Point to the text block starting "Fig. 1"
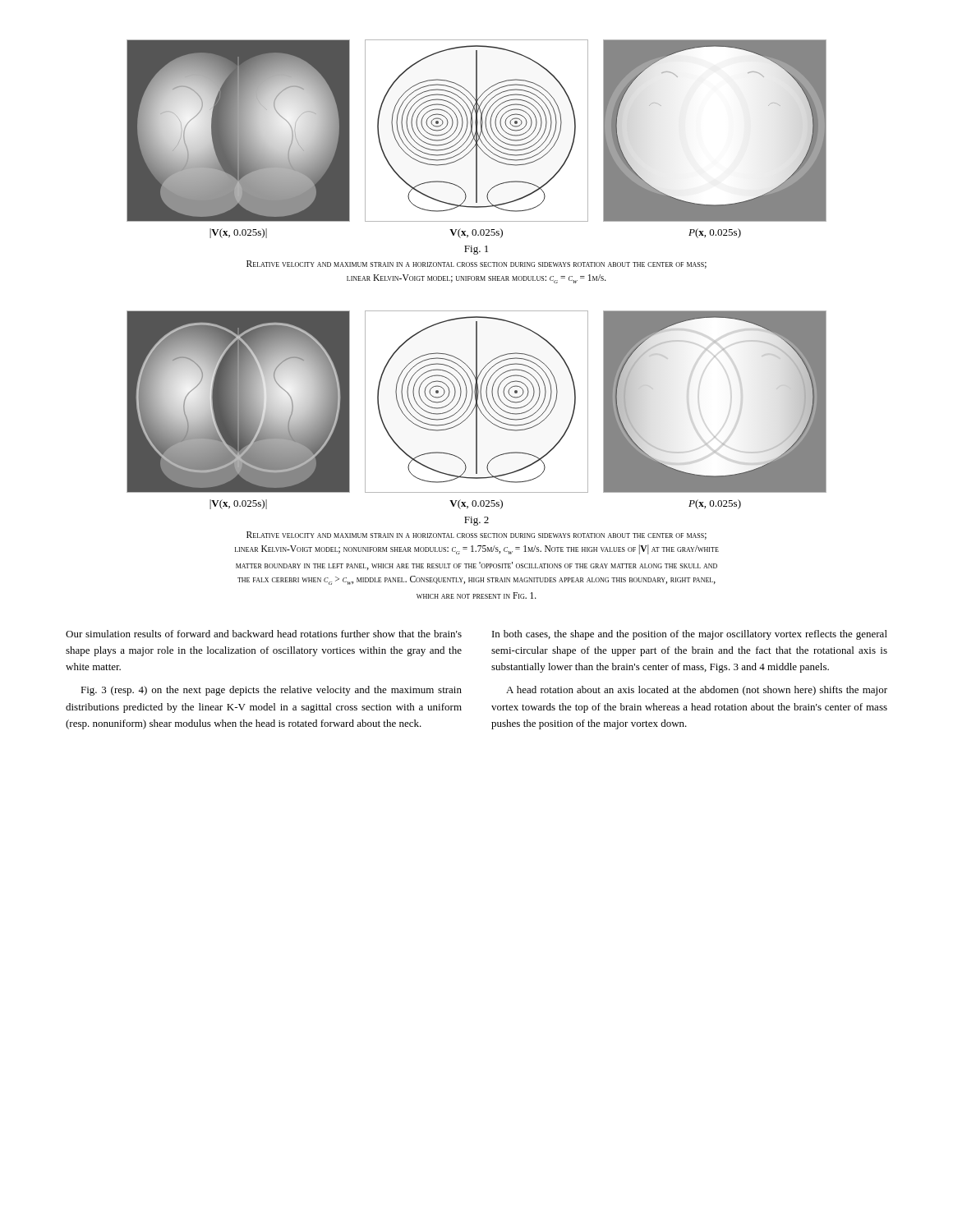 (476, 248)
